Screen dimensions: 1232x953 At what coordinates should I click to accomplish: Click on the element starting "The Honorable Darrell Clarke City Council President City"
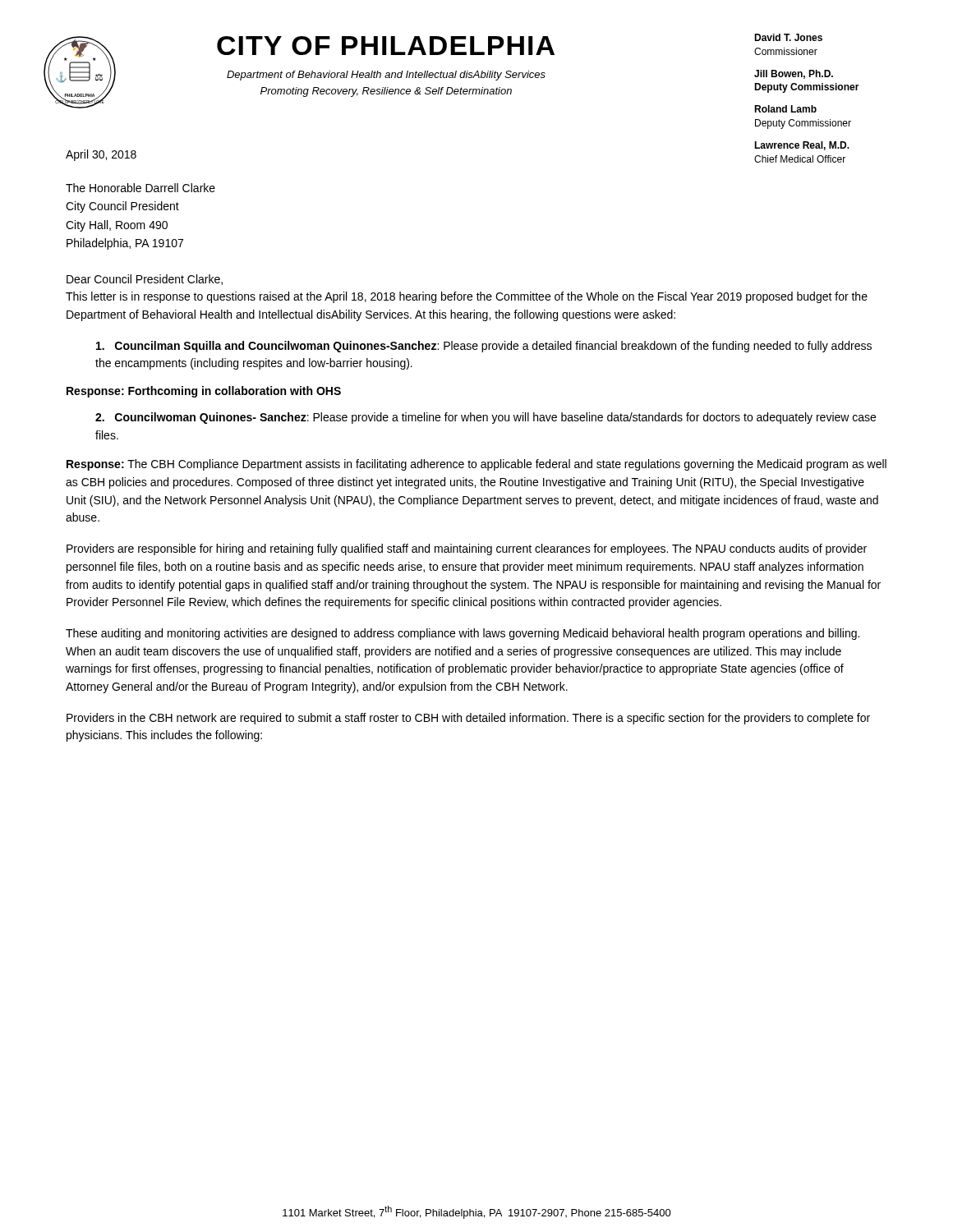pyautogui.click(x=141, y=216)
